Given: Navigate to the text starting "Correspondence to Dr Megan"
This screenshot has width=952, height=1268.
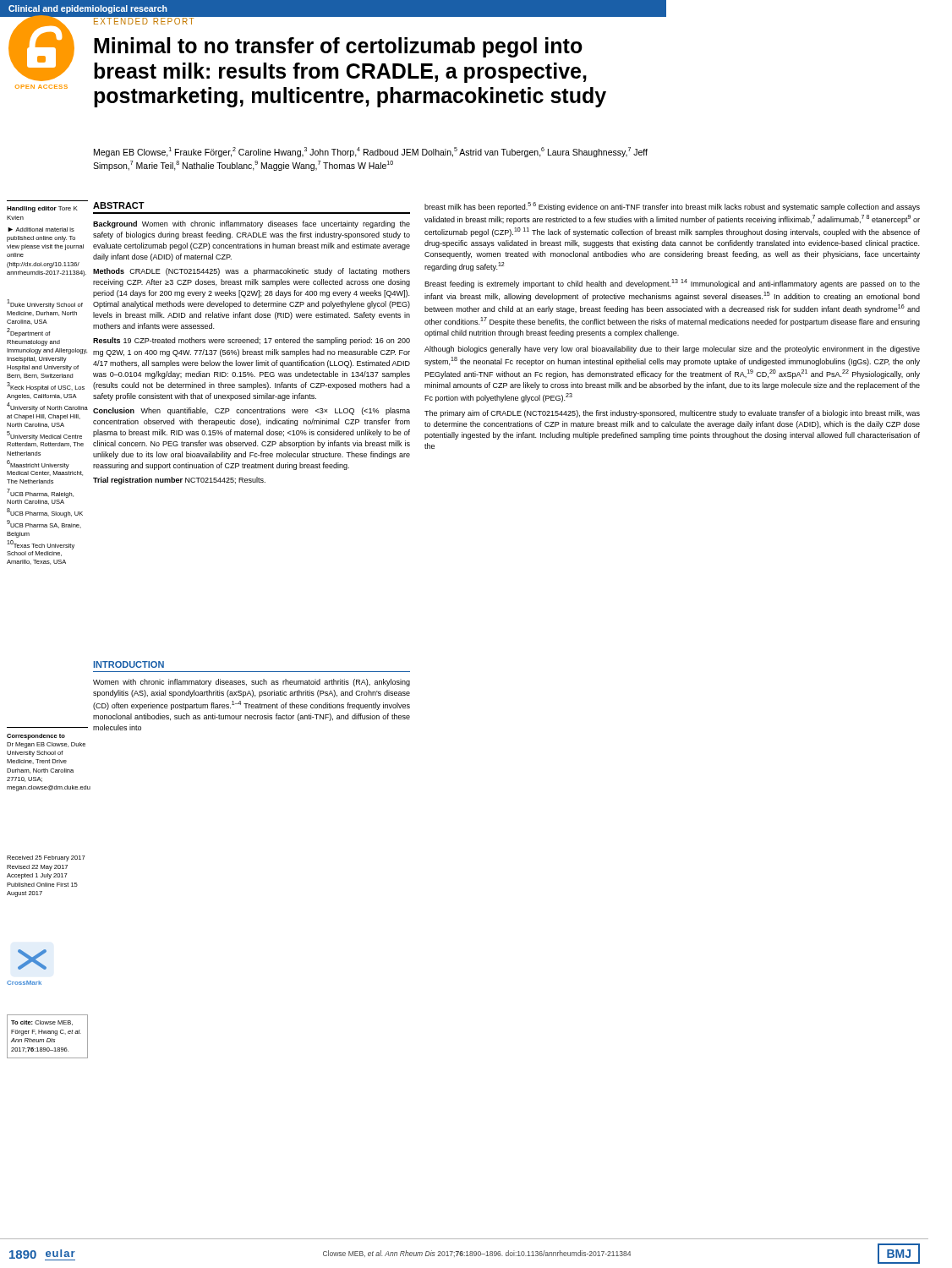Looking at the screenshot, I should pyautogui.click(x=47, y=761).
